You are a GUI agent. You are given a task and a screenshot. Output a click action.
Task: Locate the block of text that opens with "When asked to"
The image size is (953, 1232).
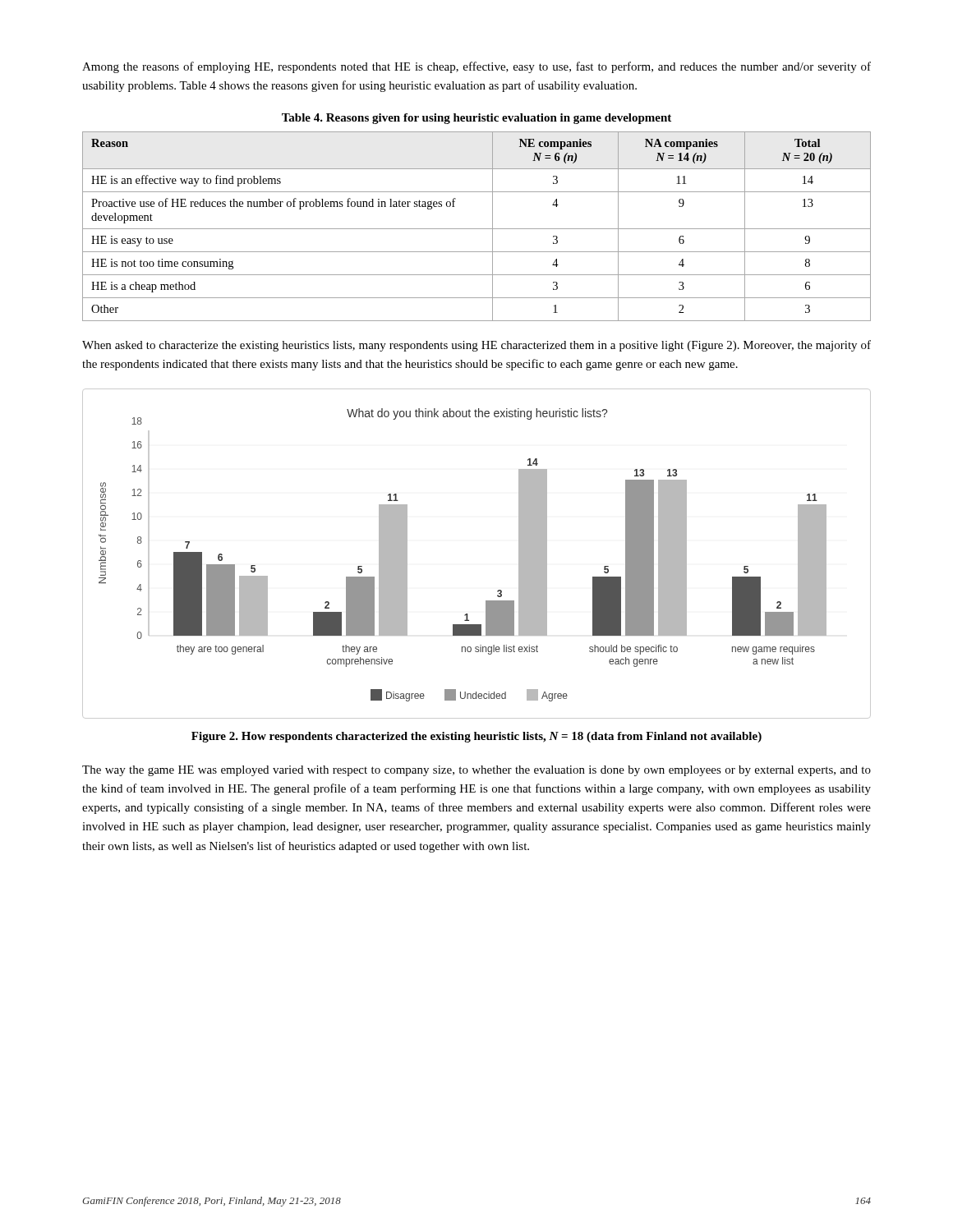point(476,354)
